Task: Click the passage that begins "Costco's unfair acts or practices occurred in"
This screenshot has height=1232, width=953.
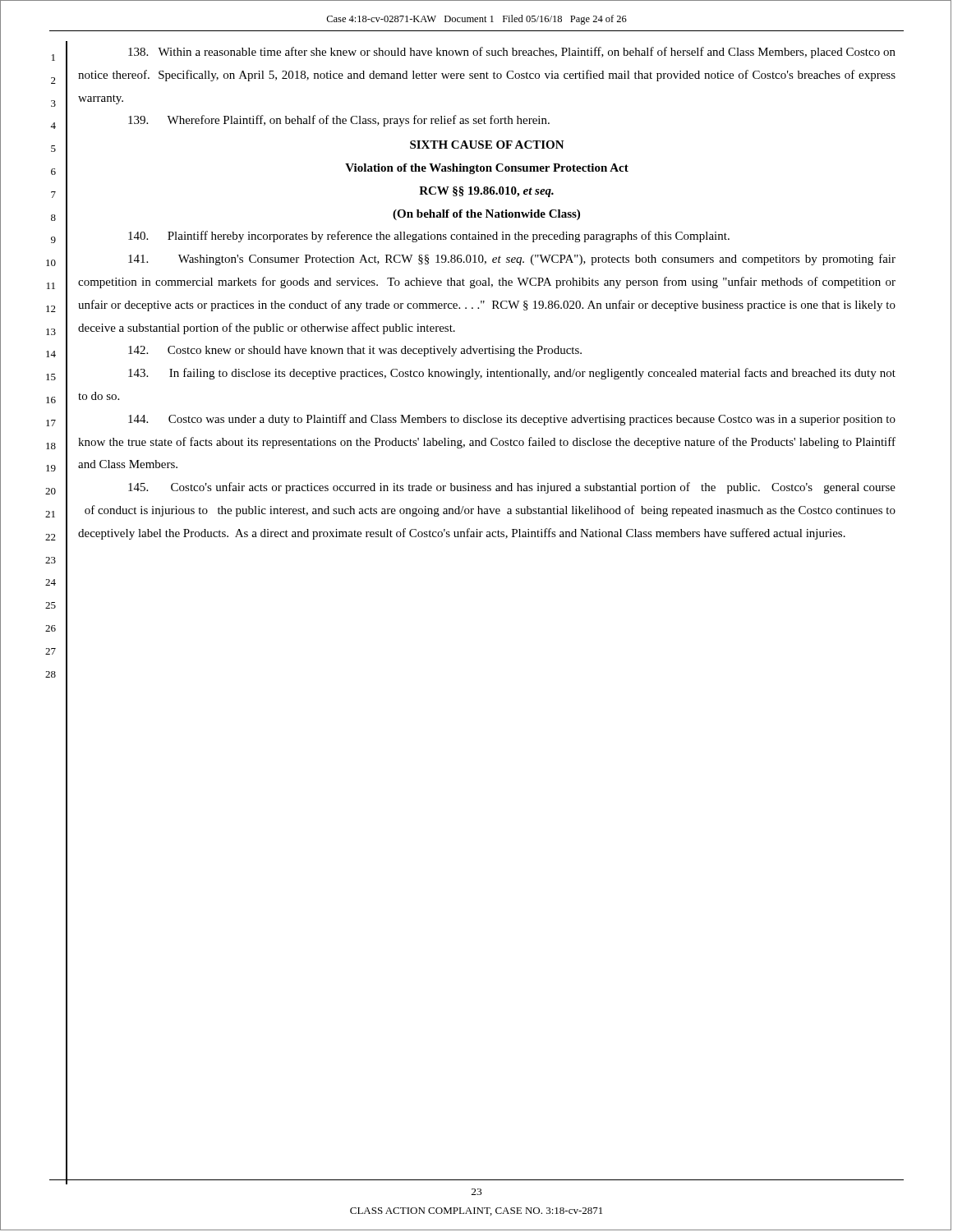Action: (487, 510)
